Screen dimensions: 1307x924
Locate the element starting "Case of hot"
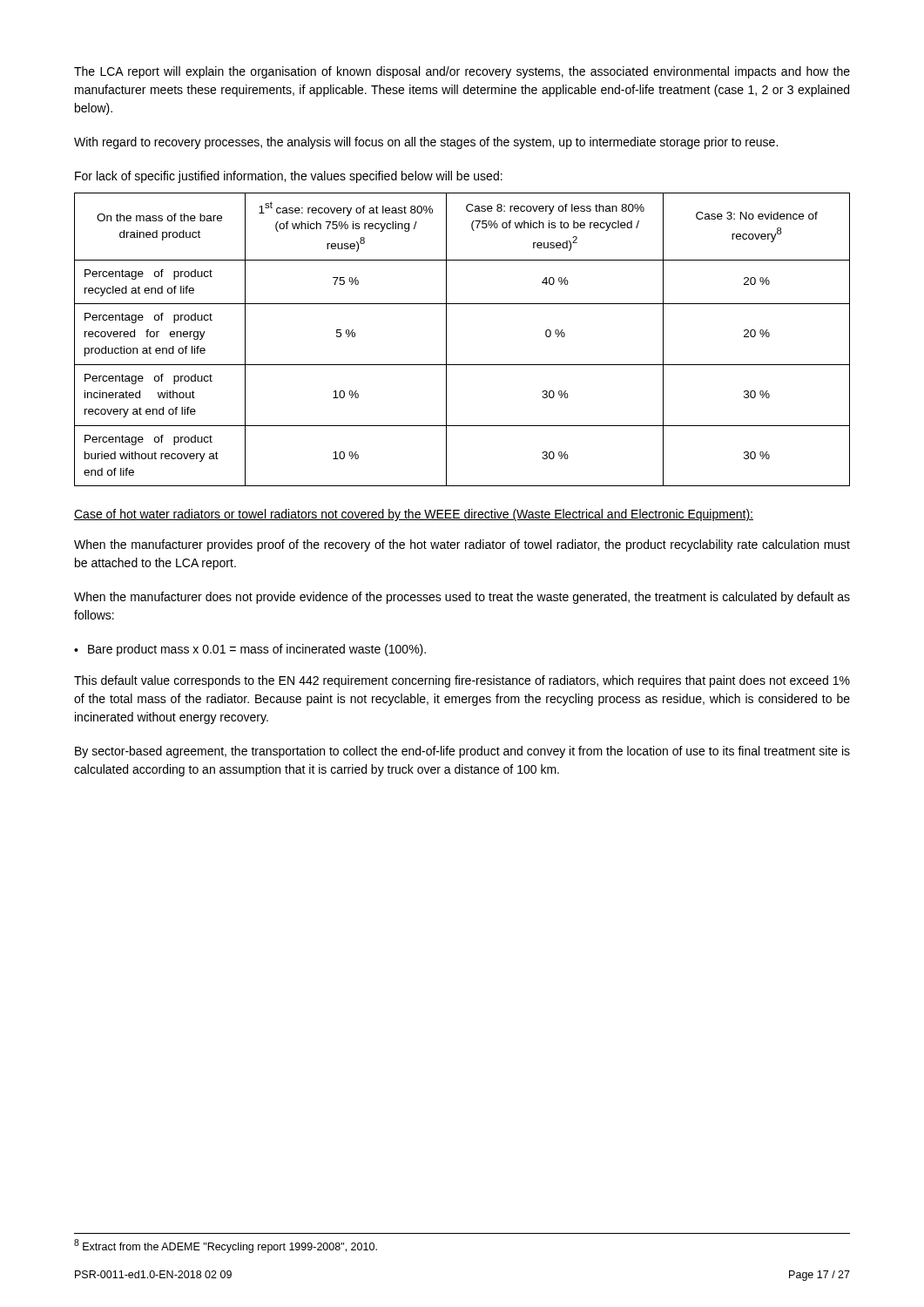[414, 515]
